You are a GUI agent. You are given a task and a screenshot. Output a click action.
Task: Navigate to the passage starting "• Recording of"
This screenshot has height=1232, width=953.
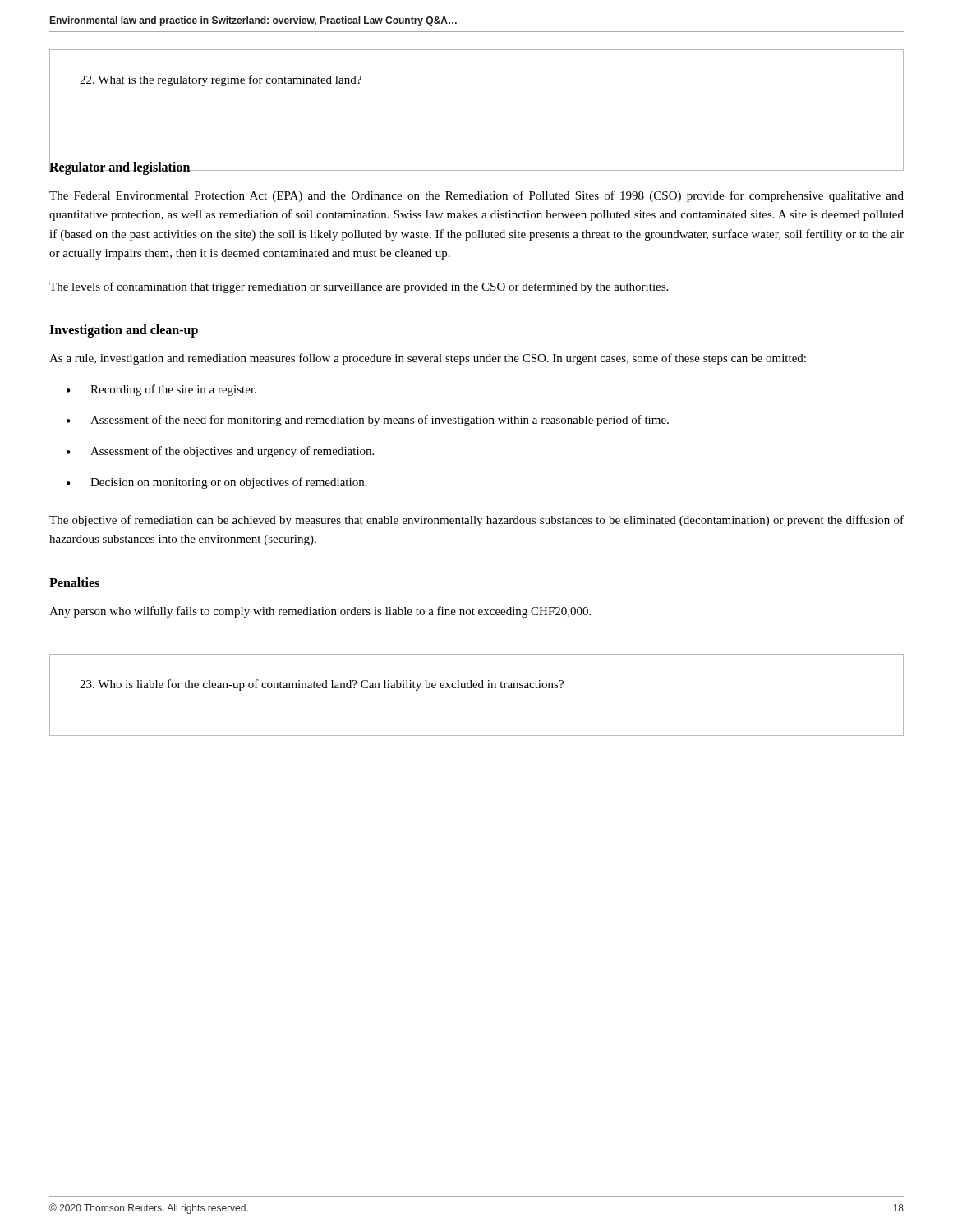click(x=161, y=391)
